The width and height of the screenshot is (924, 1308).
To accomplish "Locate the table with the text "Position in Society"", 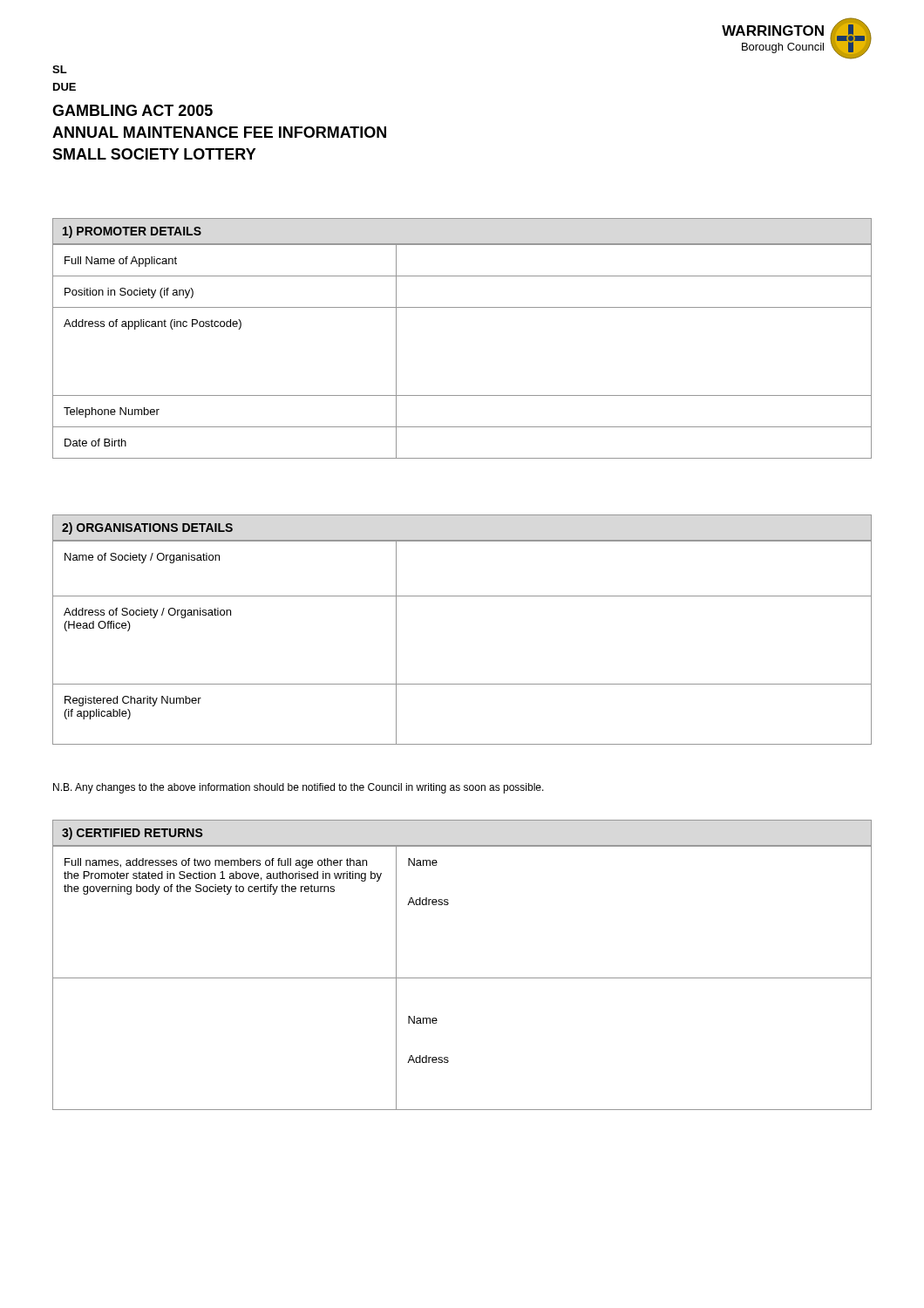I will [x=462, y=351].
